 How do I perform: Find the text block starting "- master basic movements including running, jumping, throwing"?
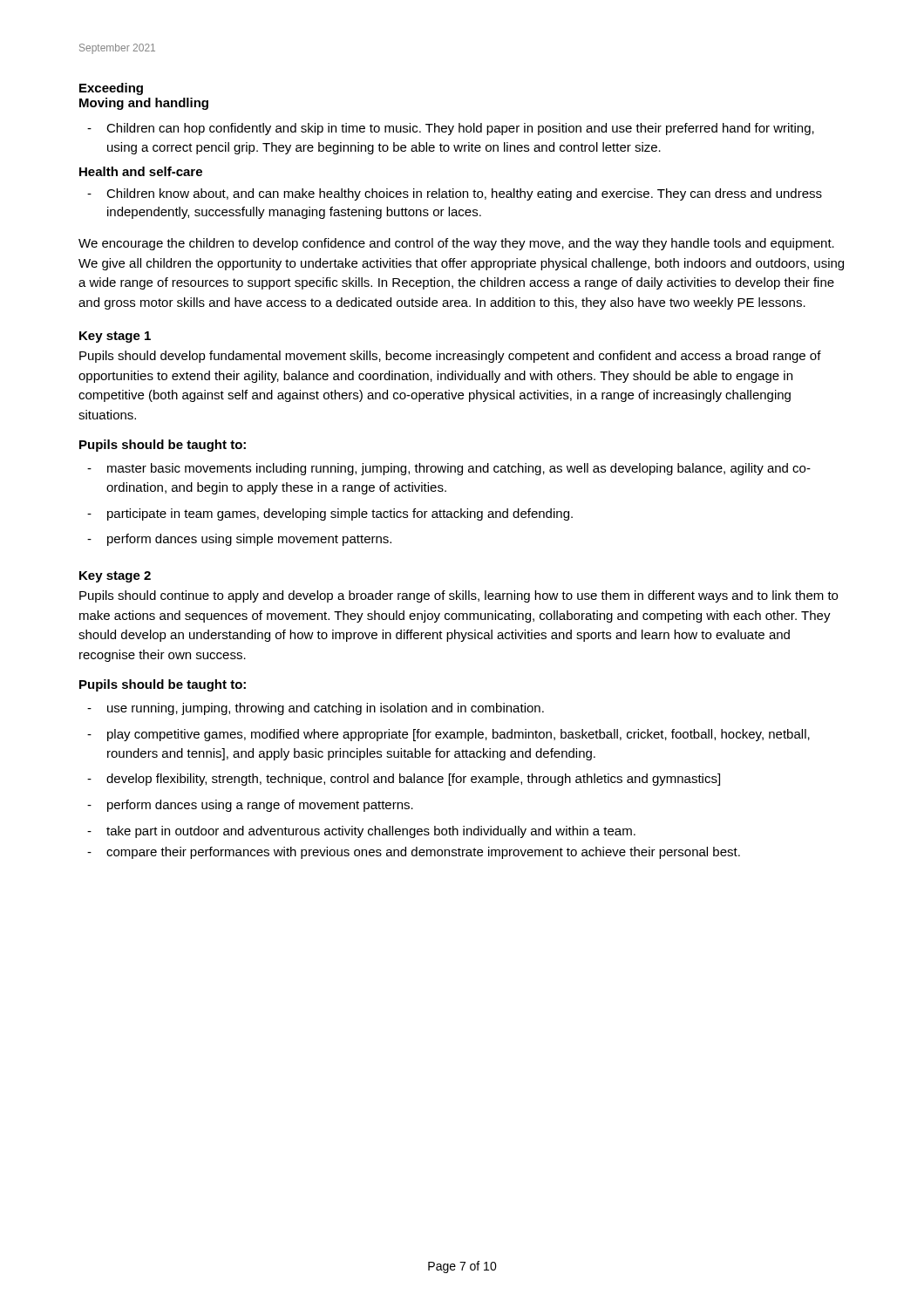(466, 478)
